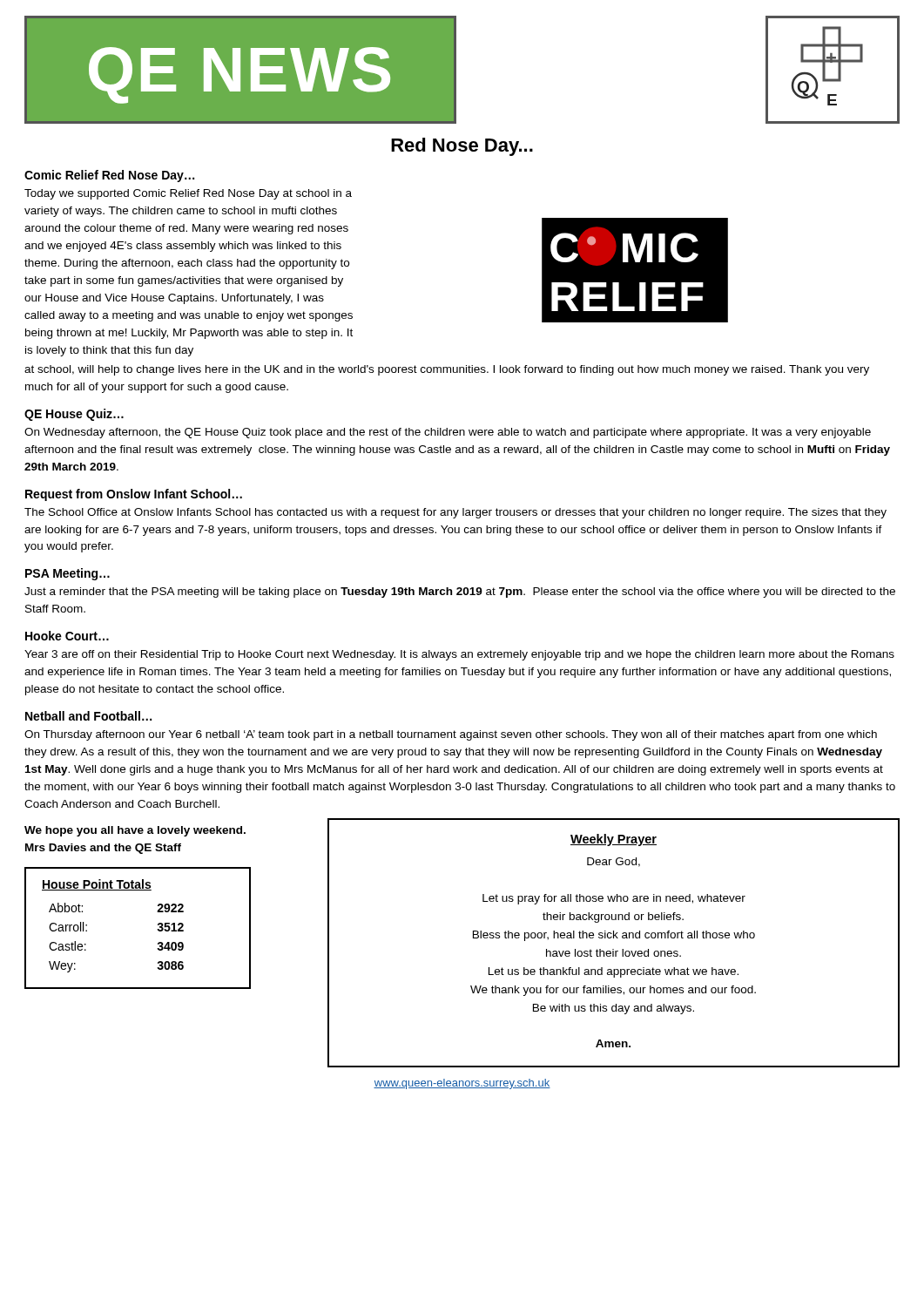924x1307 pixels.
Task: Locate the section header containing "Comic Relief Red"
Action: pos(110,175)
